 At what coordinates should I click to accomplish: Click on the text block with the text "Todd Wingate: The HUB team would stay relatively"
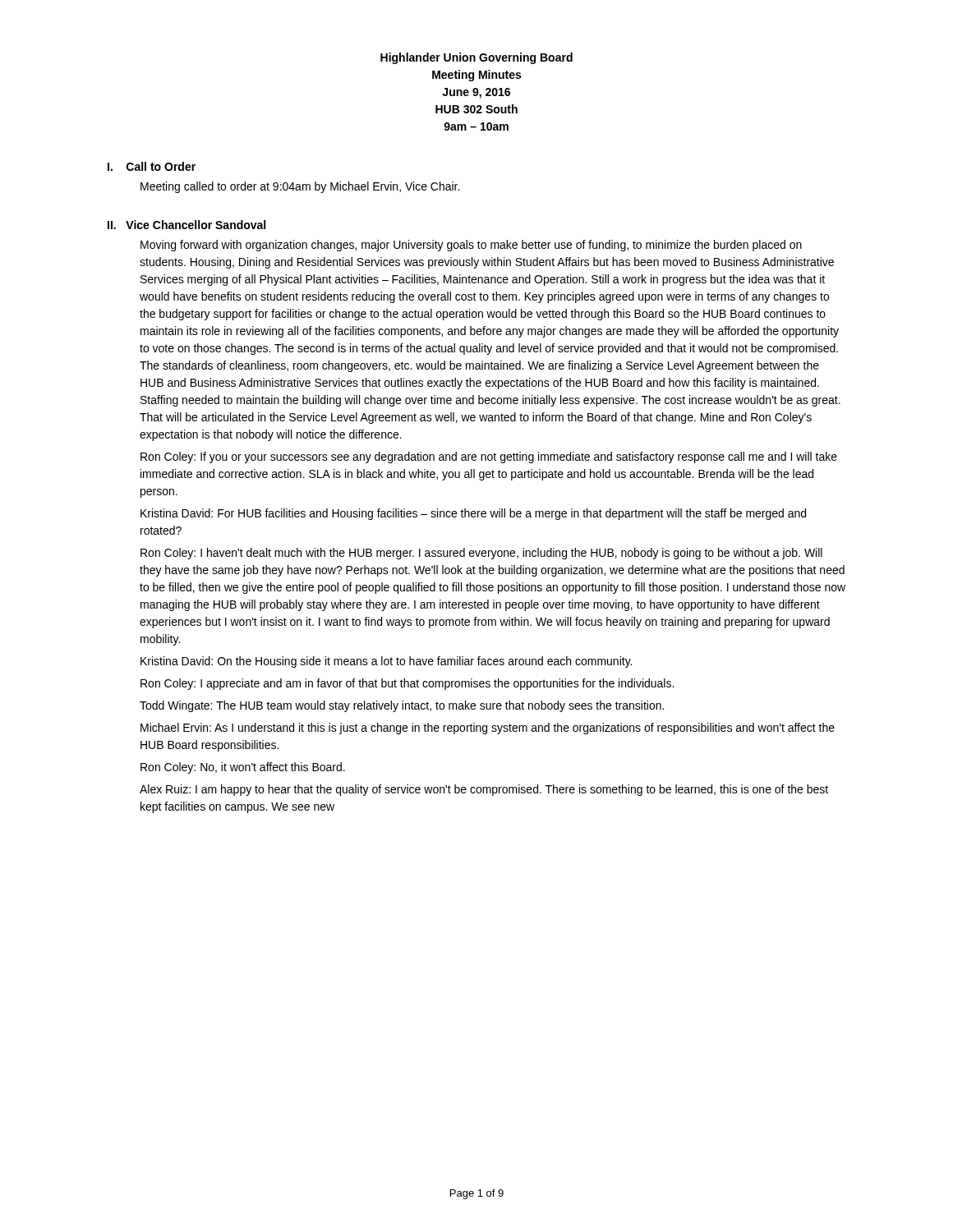coord(402,706)
